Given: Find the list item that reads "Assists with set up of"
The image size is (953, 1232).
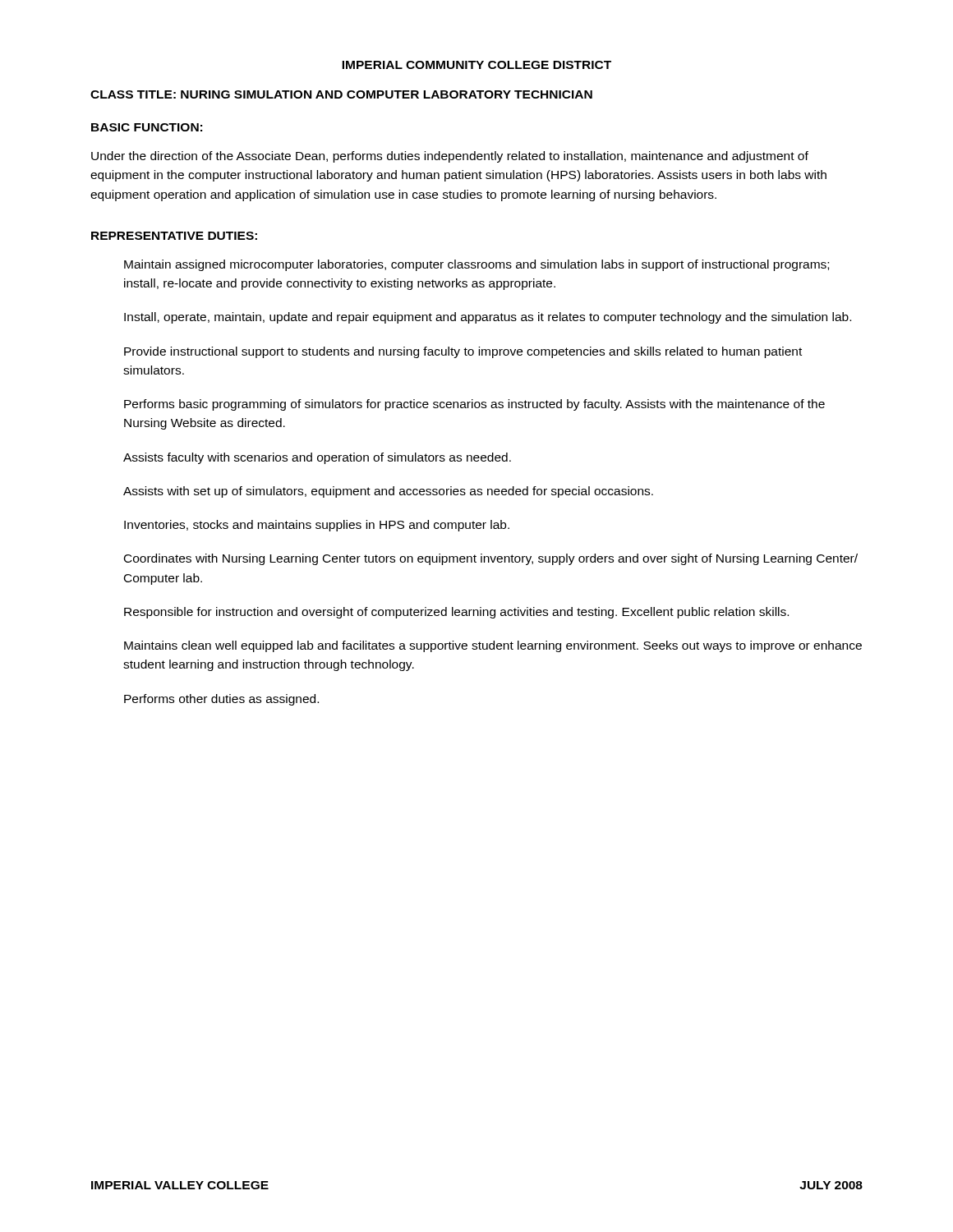Looking at the screenshot, I should (389, 491).
